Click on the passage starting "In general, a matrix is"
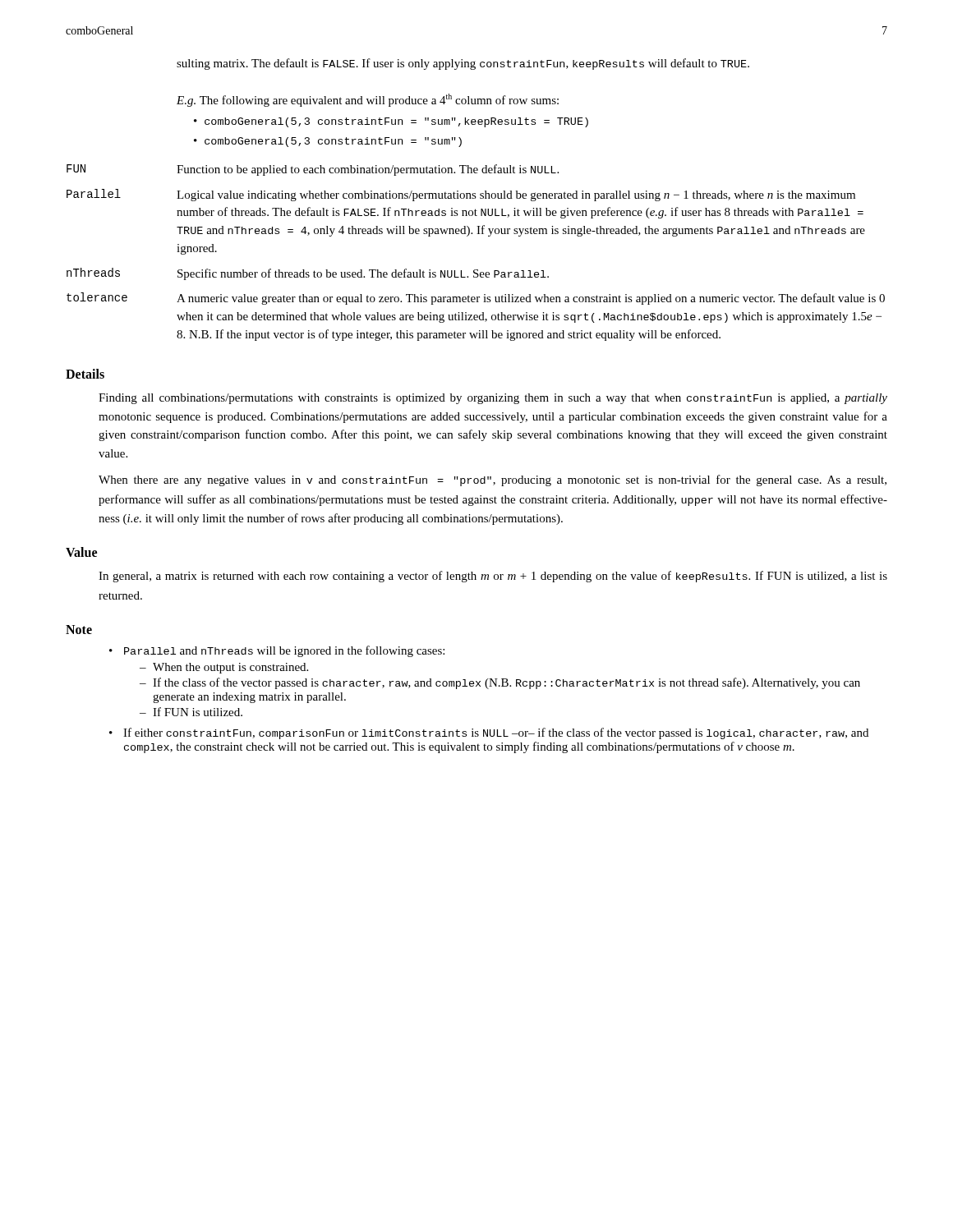This screenshot has width=953, height=1232. pyautogui.click(x=493, y=586)
